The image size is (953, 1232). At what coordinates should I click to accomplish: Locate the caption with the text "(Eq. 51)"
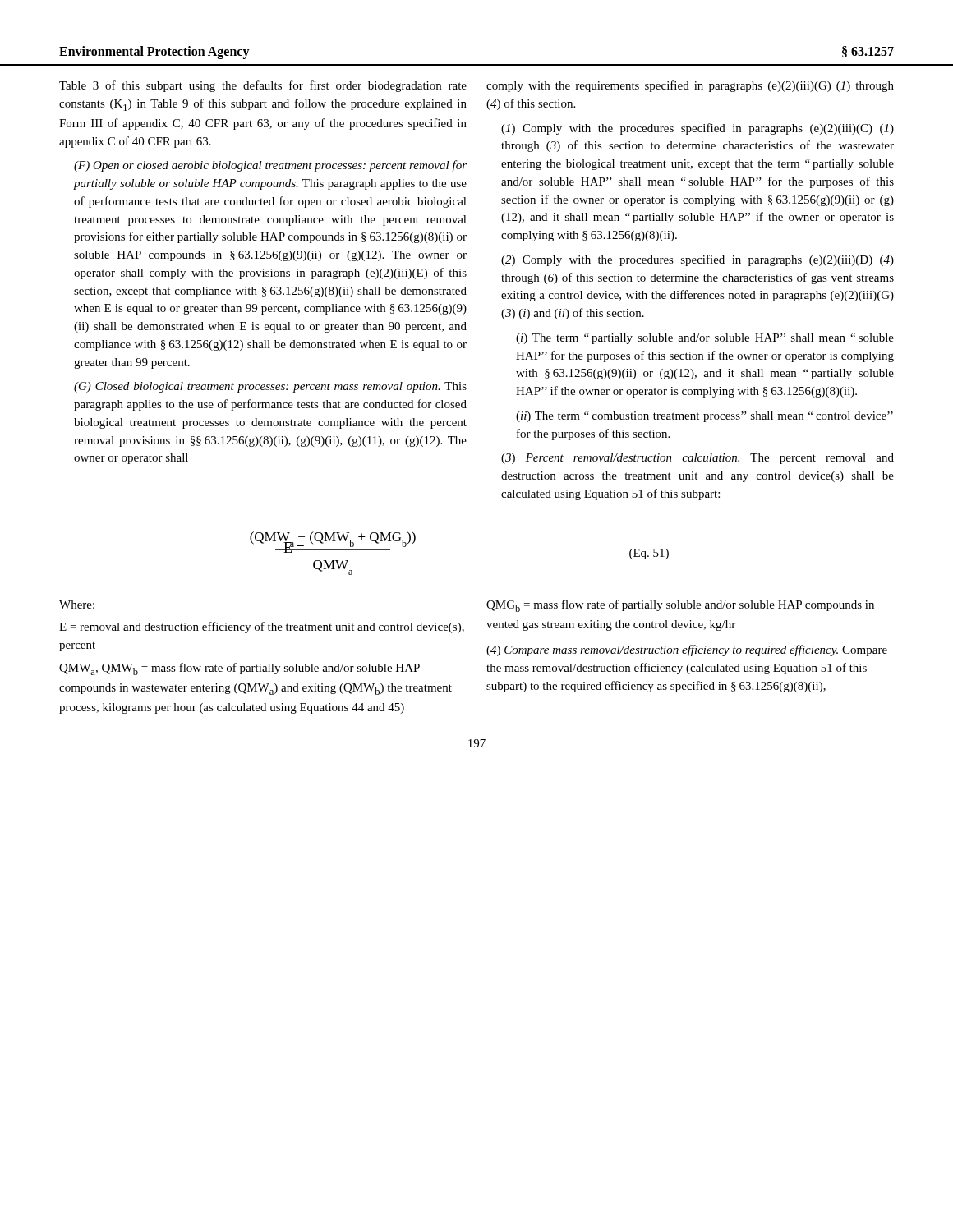click(x=649, y=552)
